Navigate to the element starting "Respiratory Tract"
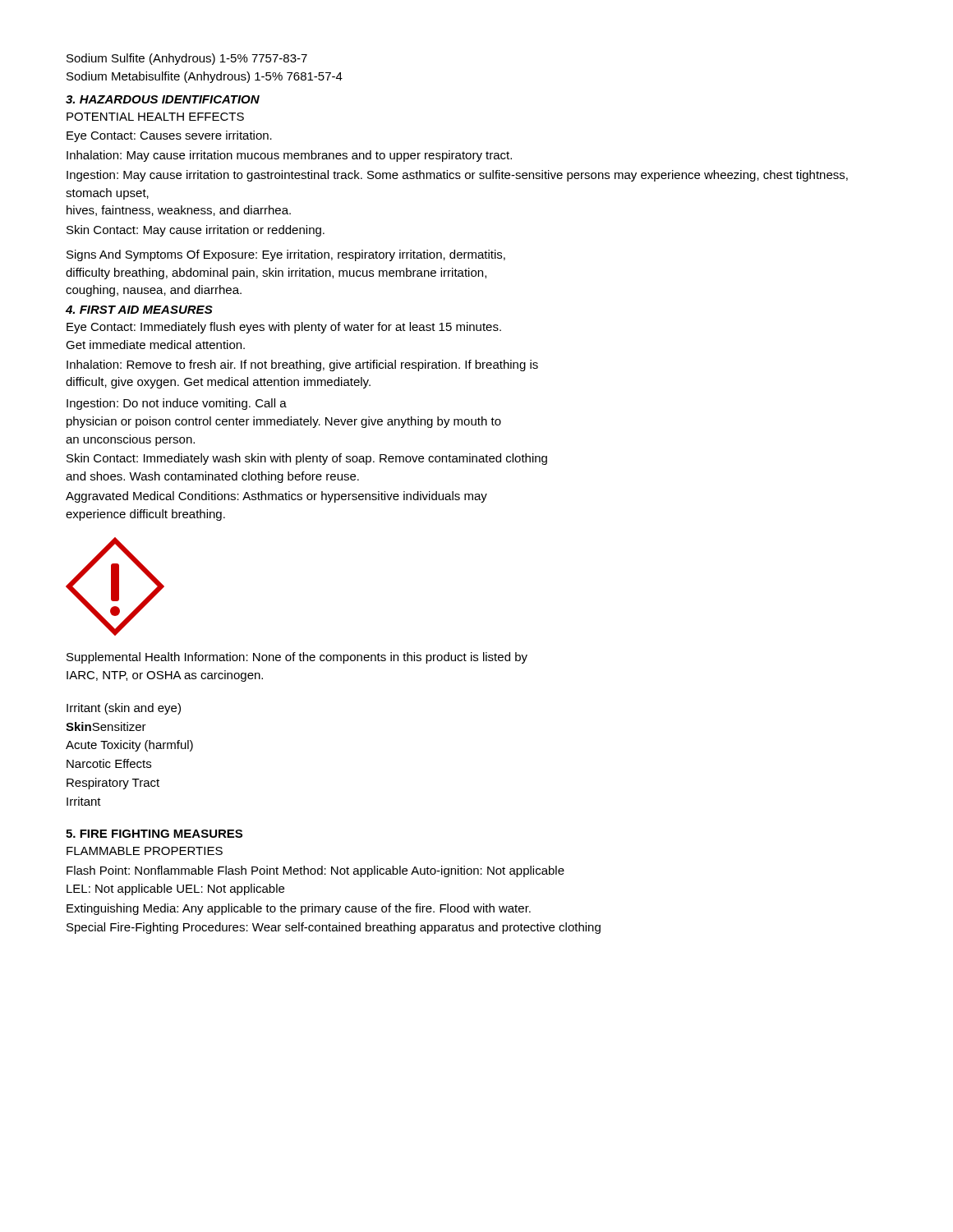Screen dimensions: 1232x953 (113, 782)
